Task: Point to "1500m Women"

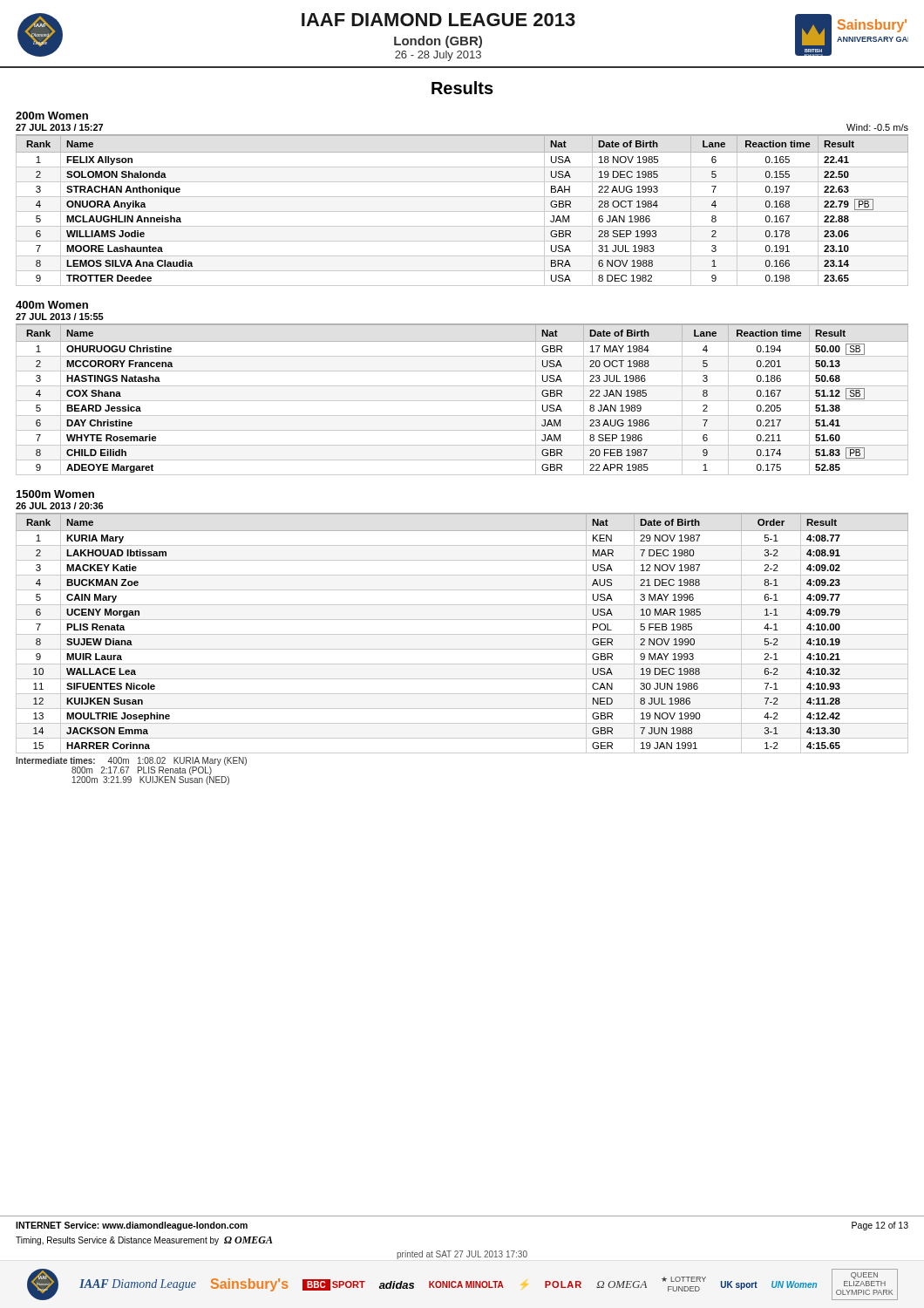Action: tap(55, 494)
